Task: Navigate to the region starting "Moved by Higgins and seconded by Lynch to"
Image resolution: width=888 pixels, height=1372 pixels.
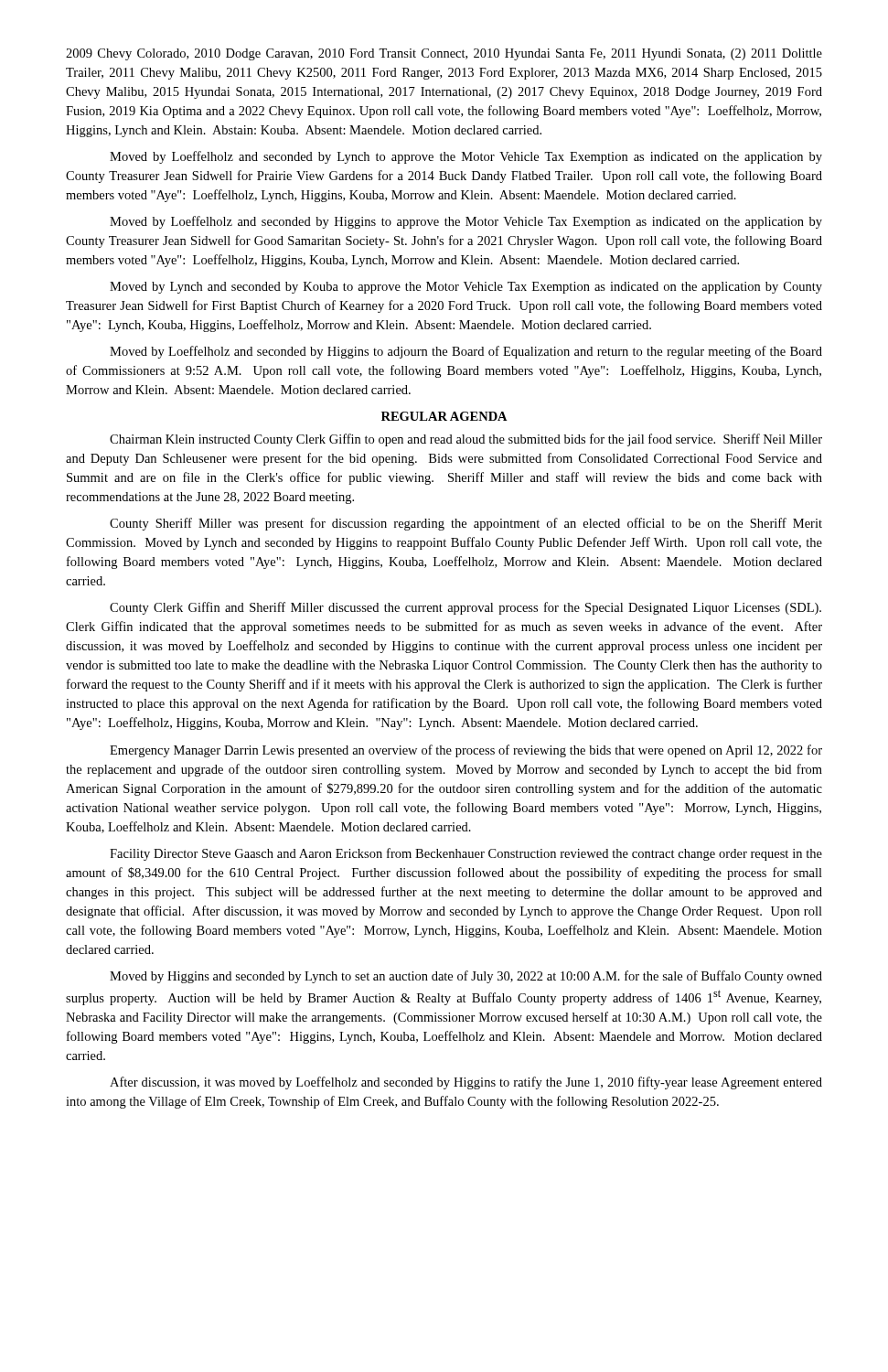Action: (444, 1015)
